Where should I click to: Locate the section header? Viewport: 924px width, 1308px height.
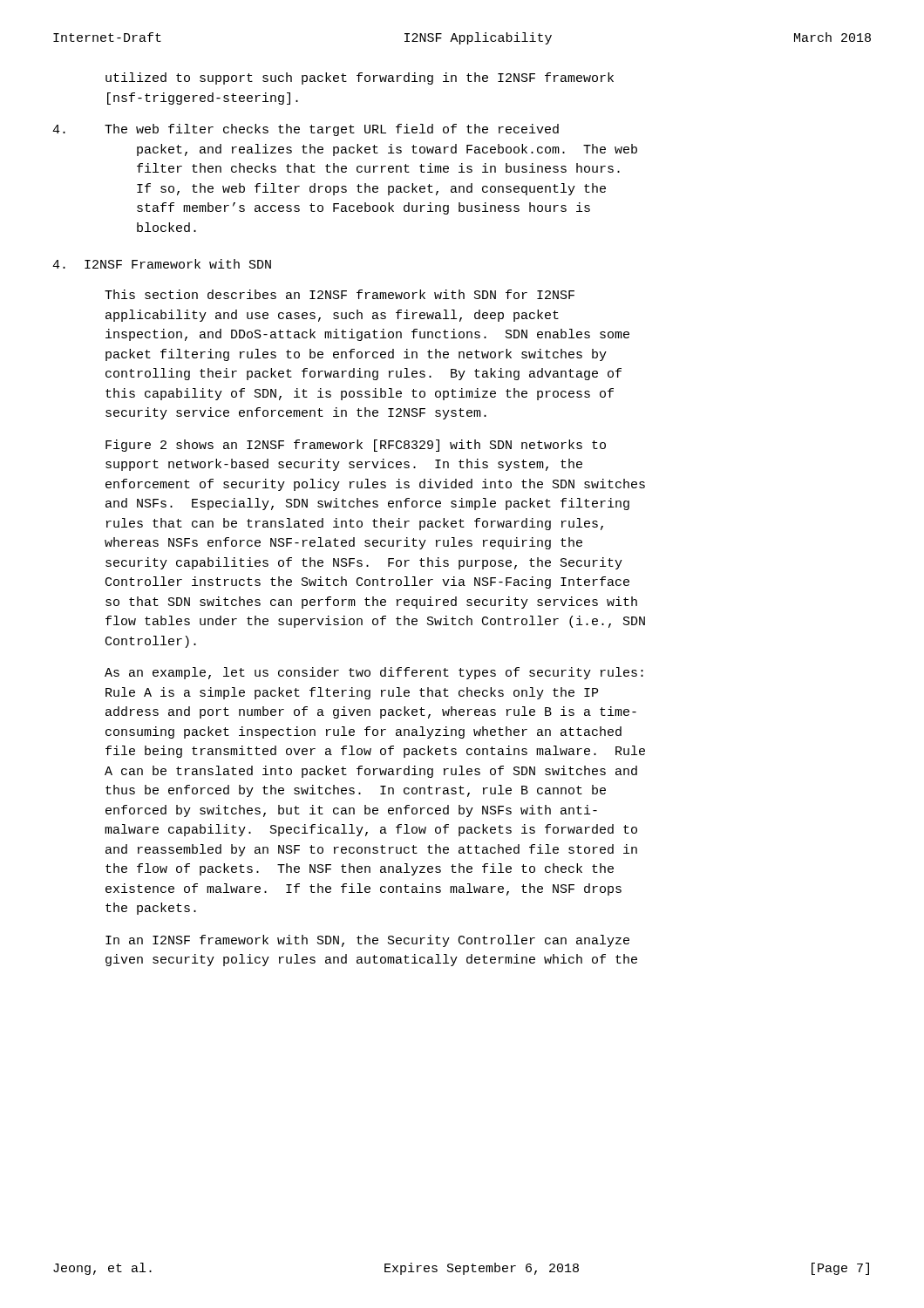click(x=162, y=266)
